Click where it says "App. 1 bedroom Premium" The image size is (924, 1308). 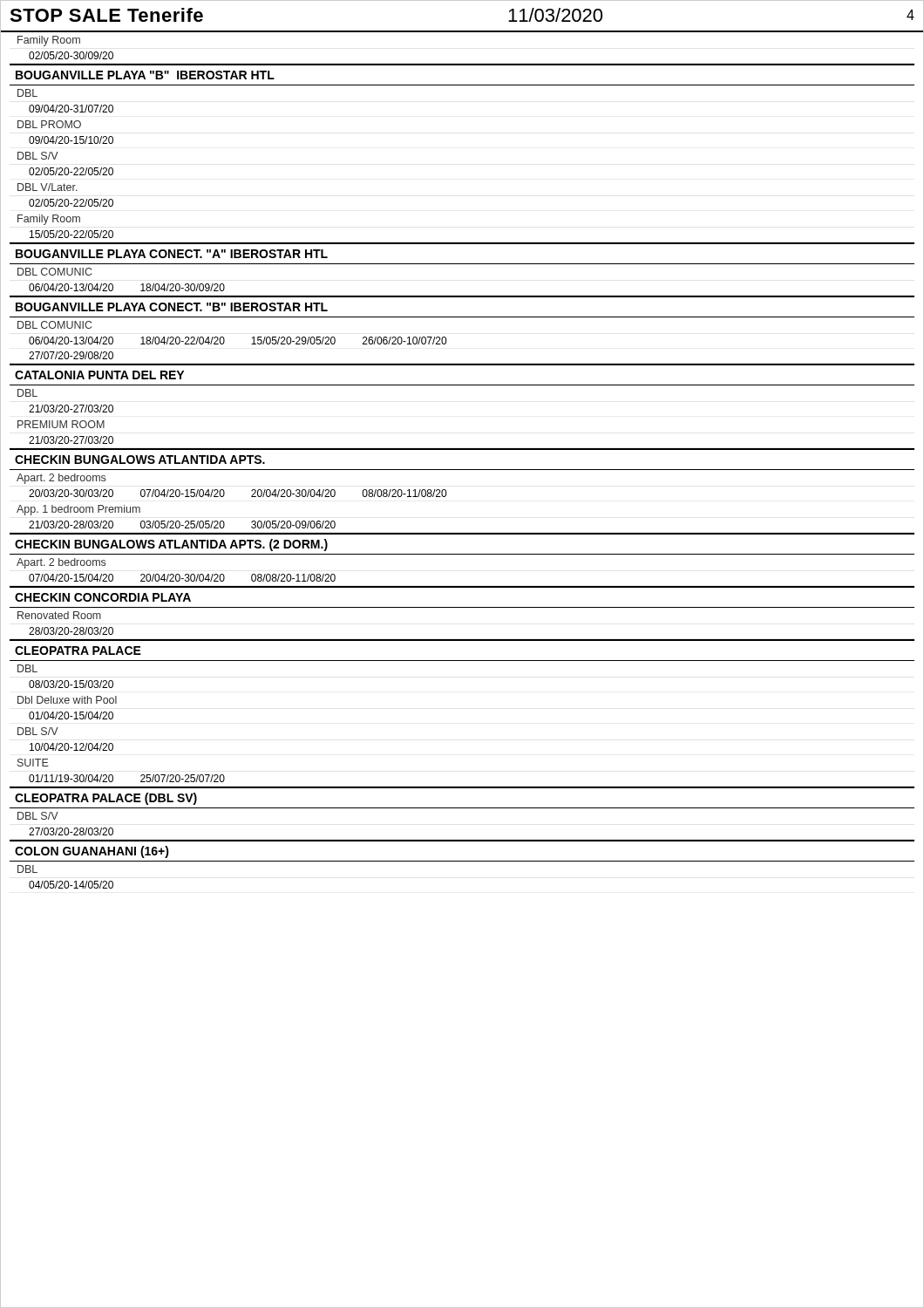[79, 509]
